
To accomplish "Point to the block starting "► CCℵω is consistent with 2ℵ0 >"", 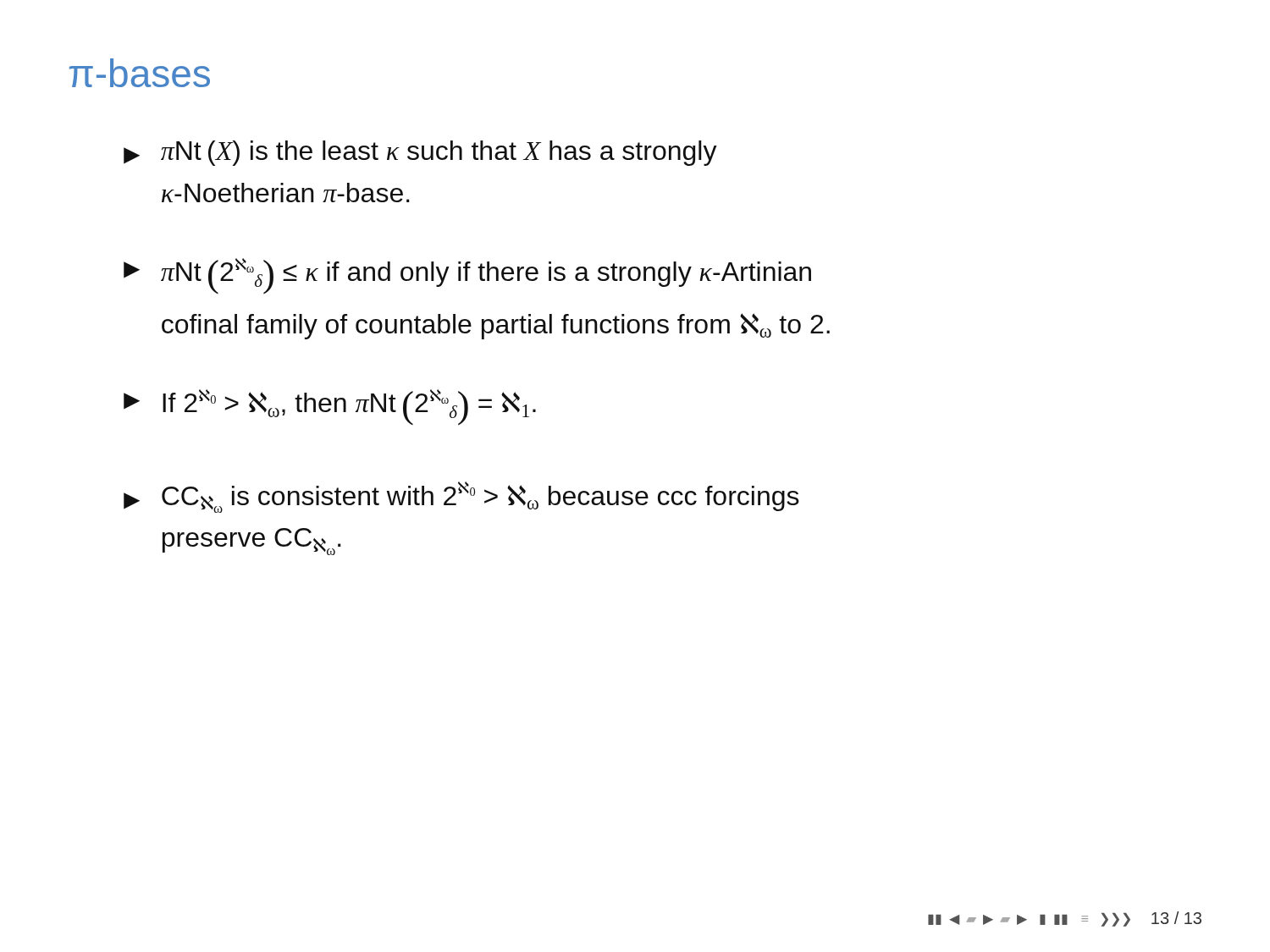I will click(x=459, y=517).
